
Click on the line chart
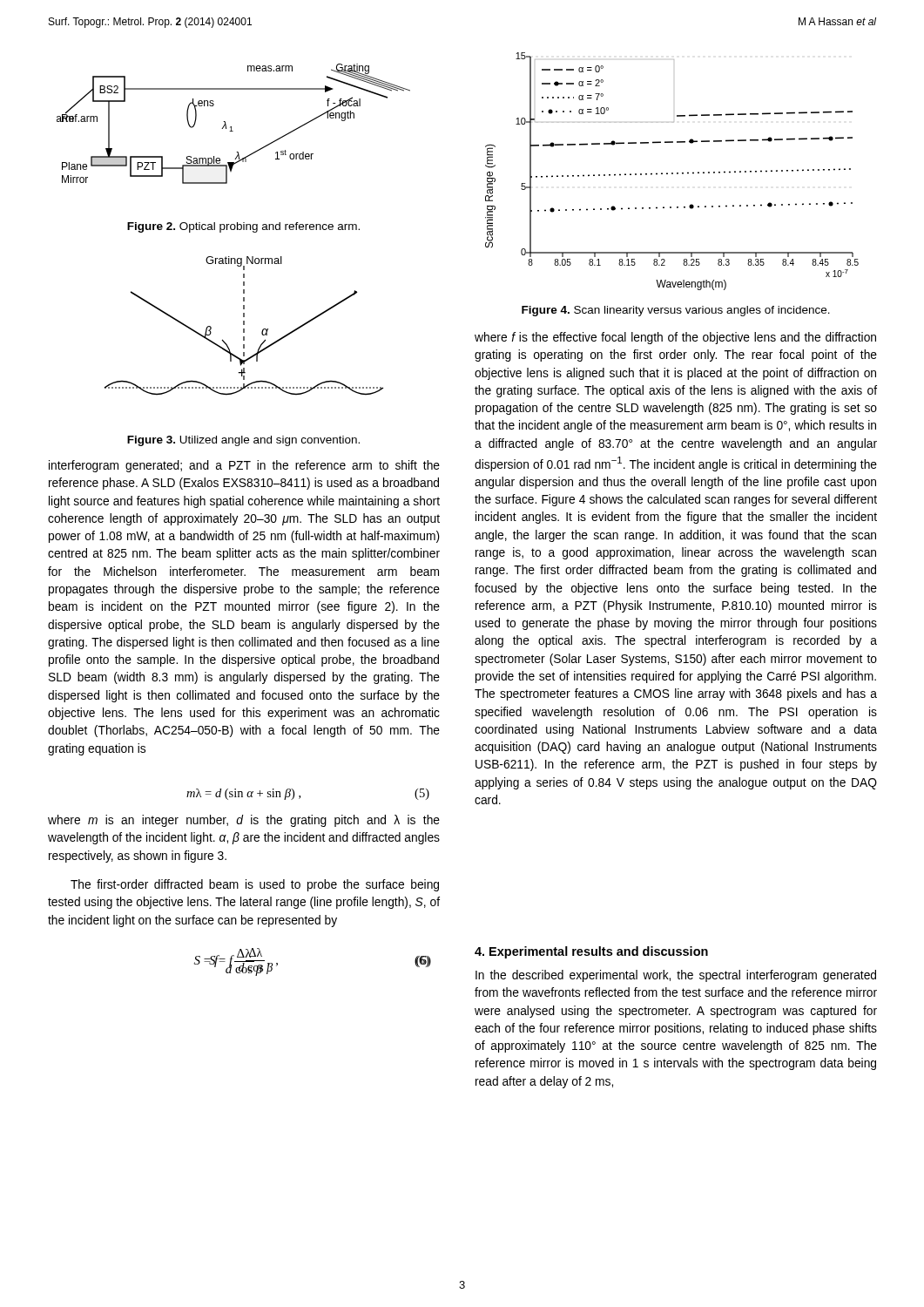pyautogui.click(x=676, y=172)
